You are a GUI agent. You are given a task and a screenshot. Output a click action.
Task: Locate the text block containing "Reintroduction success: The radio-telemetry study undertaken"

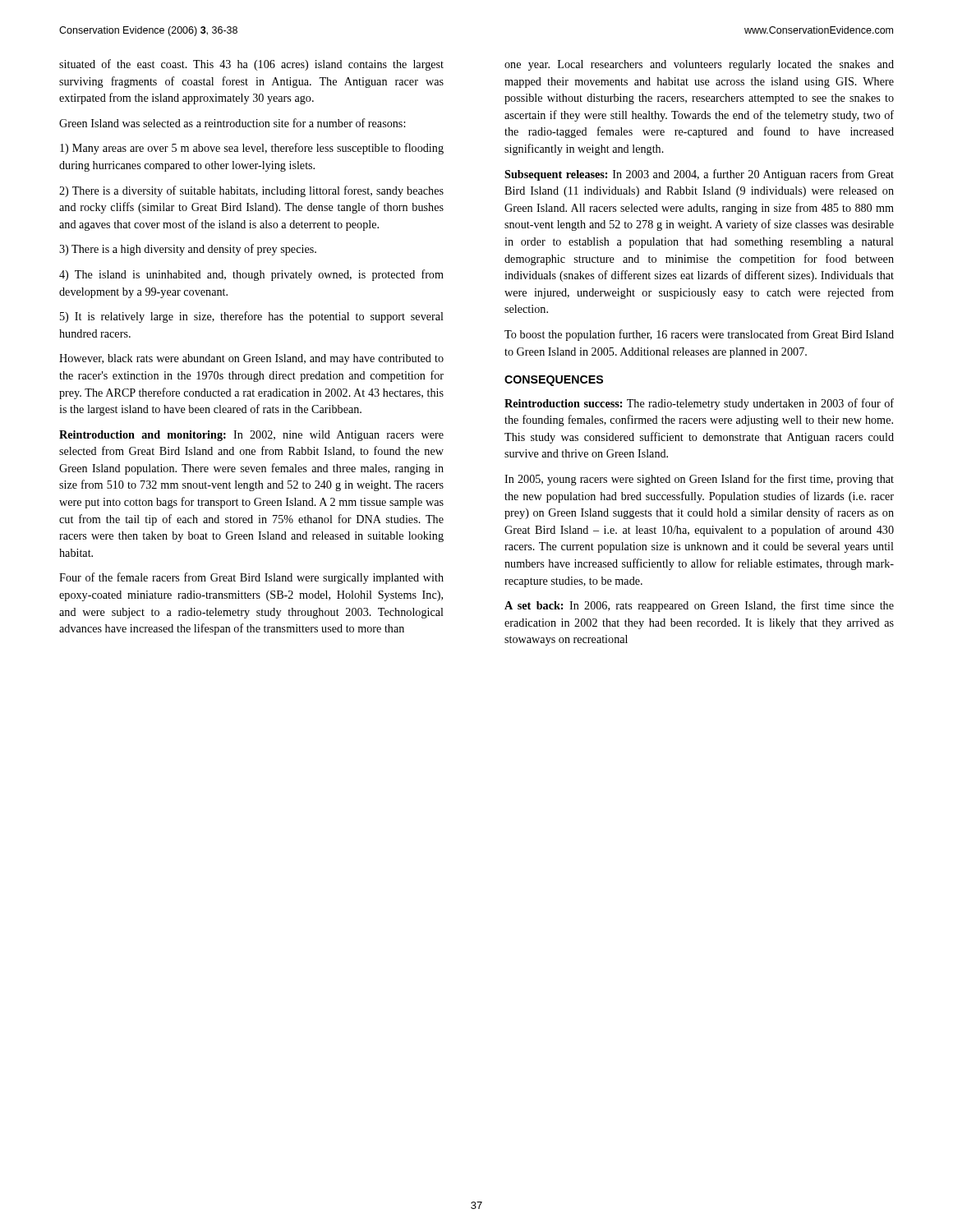(x=699, y=429)
